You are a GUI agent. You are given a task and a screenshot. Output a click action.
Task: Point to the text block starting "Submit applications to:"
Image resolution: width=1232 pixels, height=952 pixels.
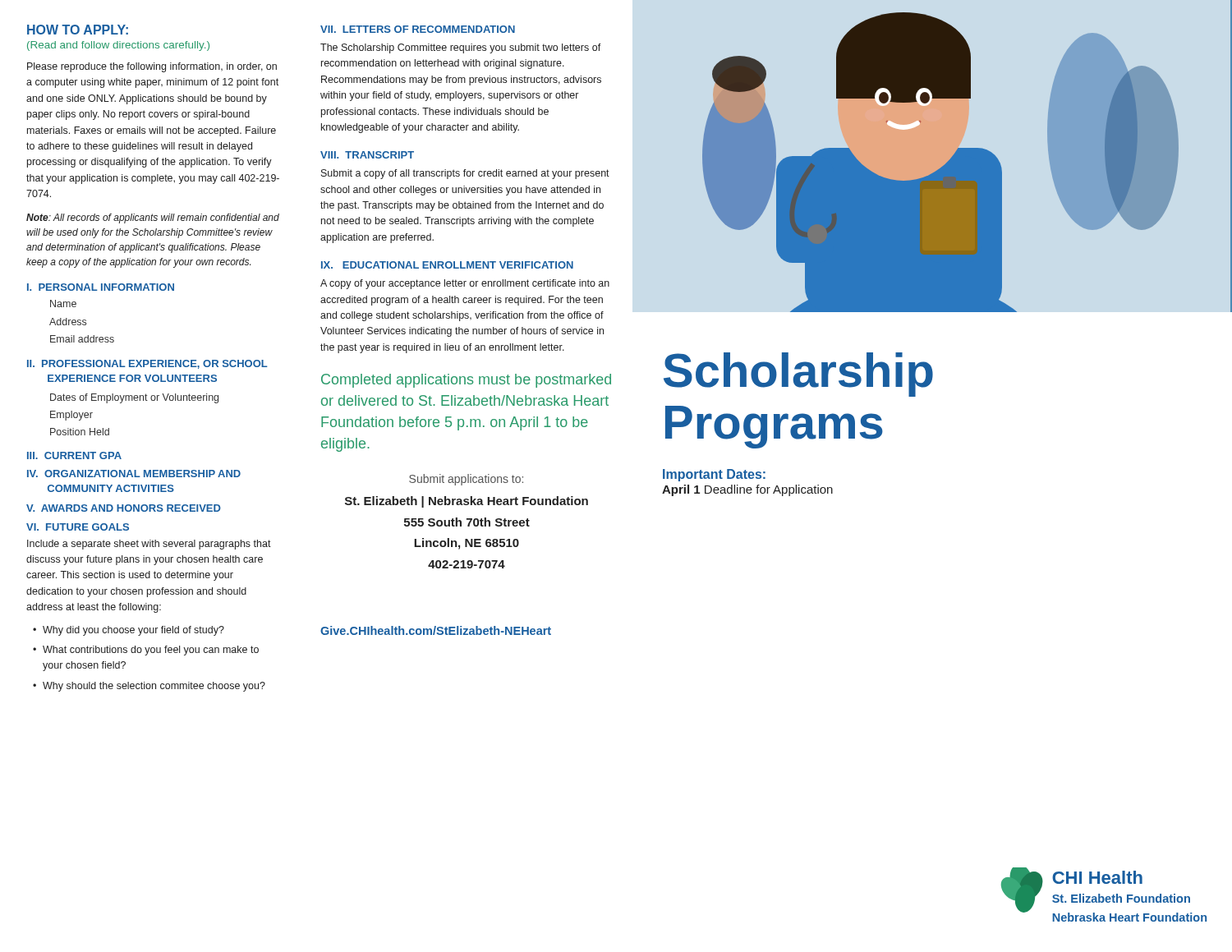tap(466, 479)
